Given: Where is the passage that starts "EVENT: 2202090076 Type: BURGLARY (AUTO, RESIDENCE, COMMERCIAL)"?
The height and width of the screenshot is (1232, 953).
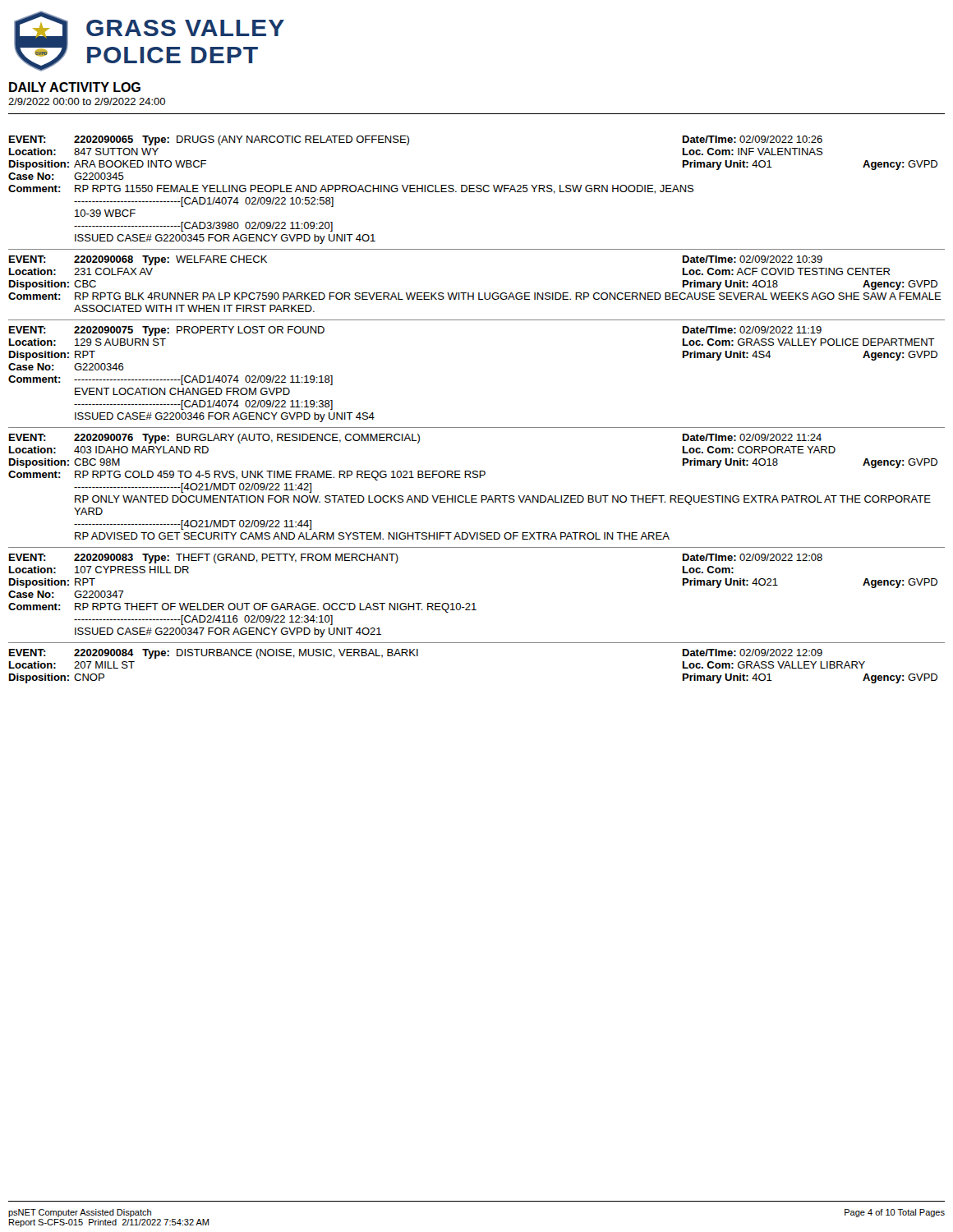Looking at the screenshot, I should point(476,487).
